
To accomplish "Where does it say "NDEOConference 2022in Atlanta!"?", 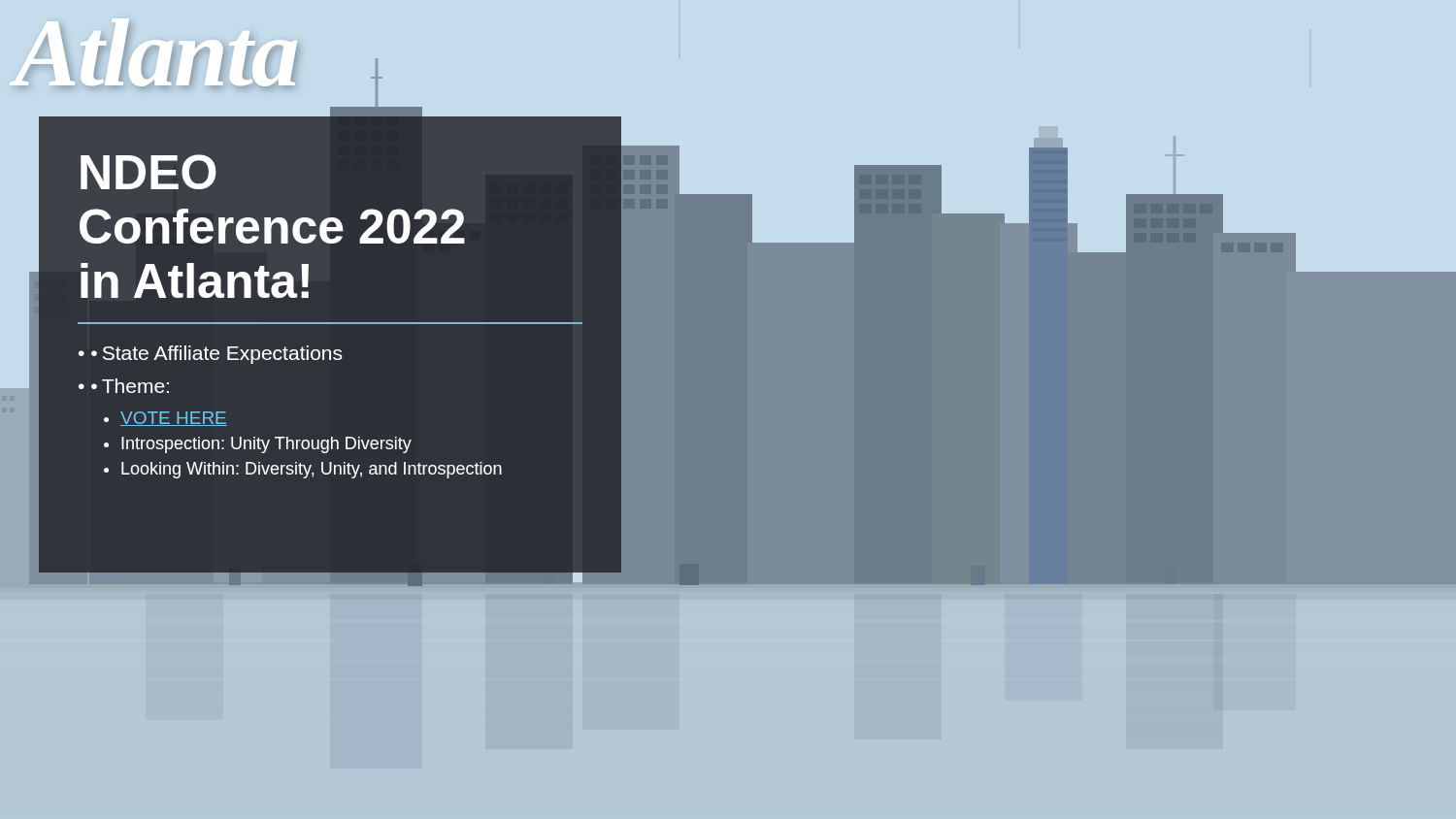I will point(272,227).
